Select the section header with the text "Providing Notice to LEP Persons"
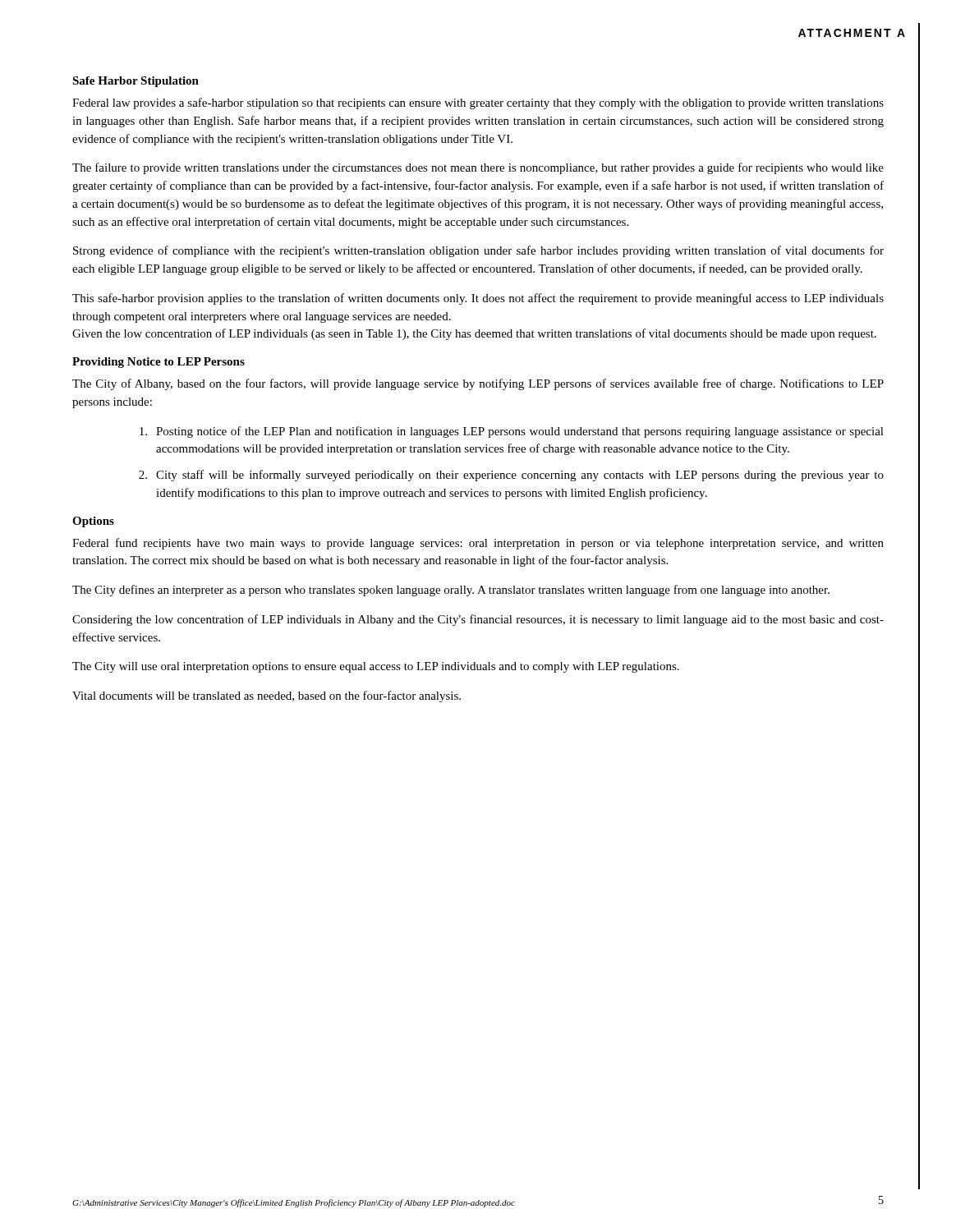 pyautogui.click(x=158, y=361)
